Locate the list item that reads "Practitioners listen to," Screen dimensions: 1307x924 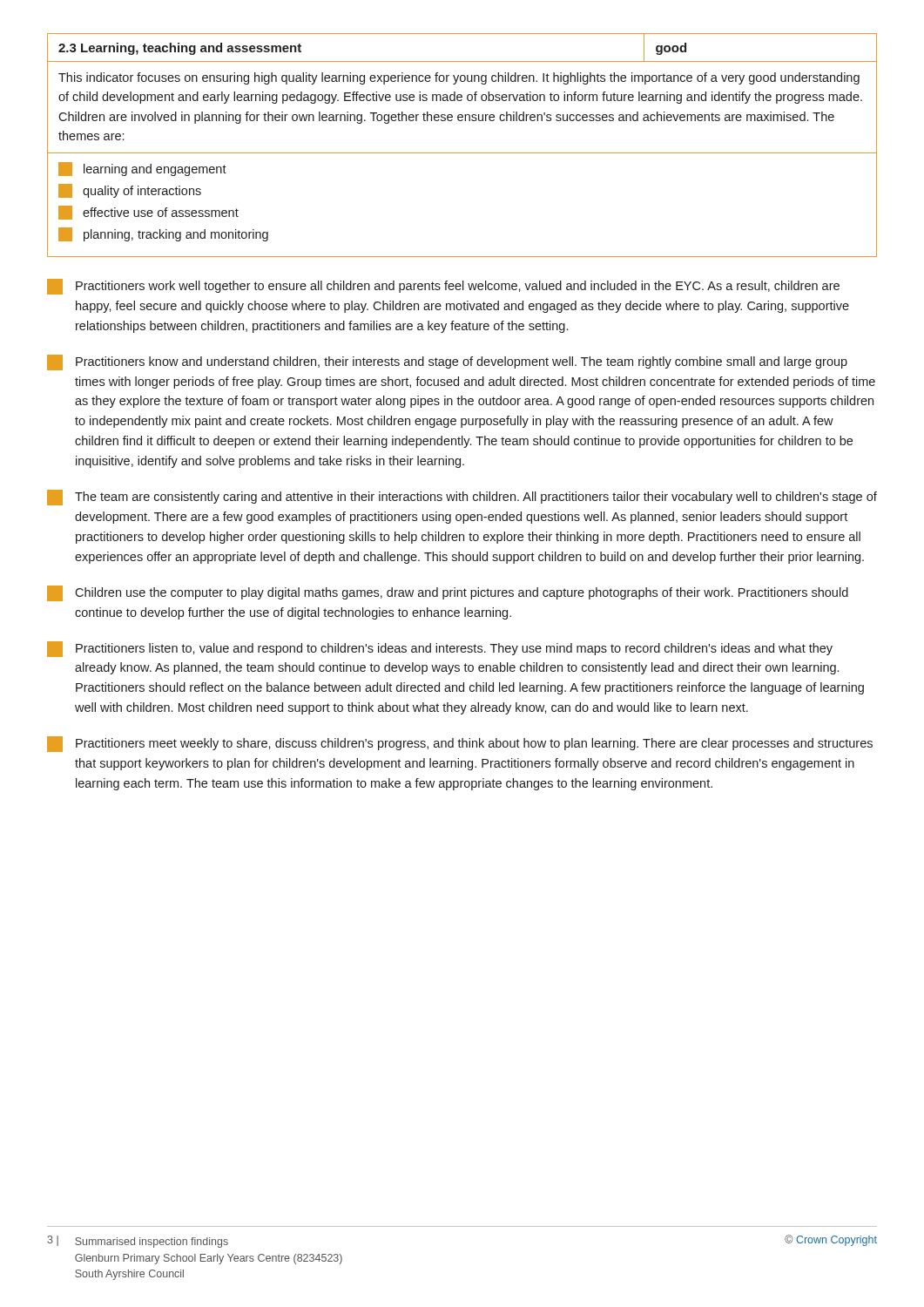coord(462,678)
